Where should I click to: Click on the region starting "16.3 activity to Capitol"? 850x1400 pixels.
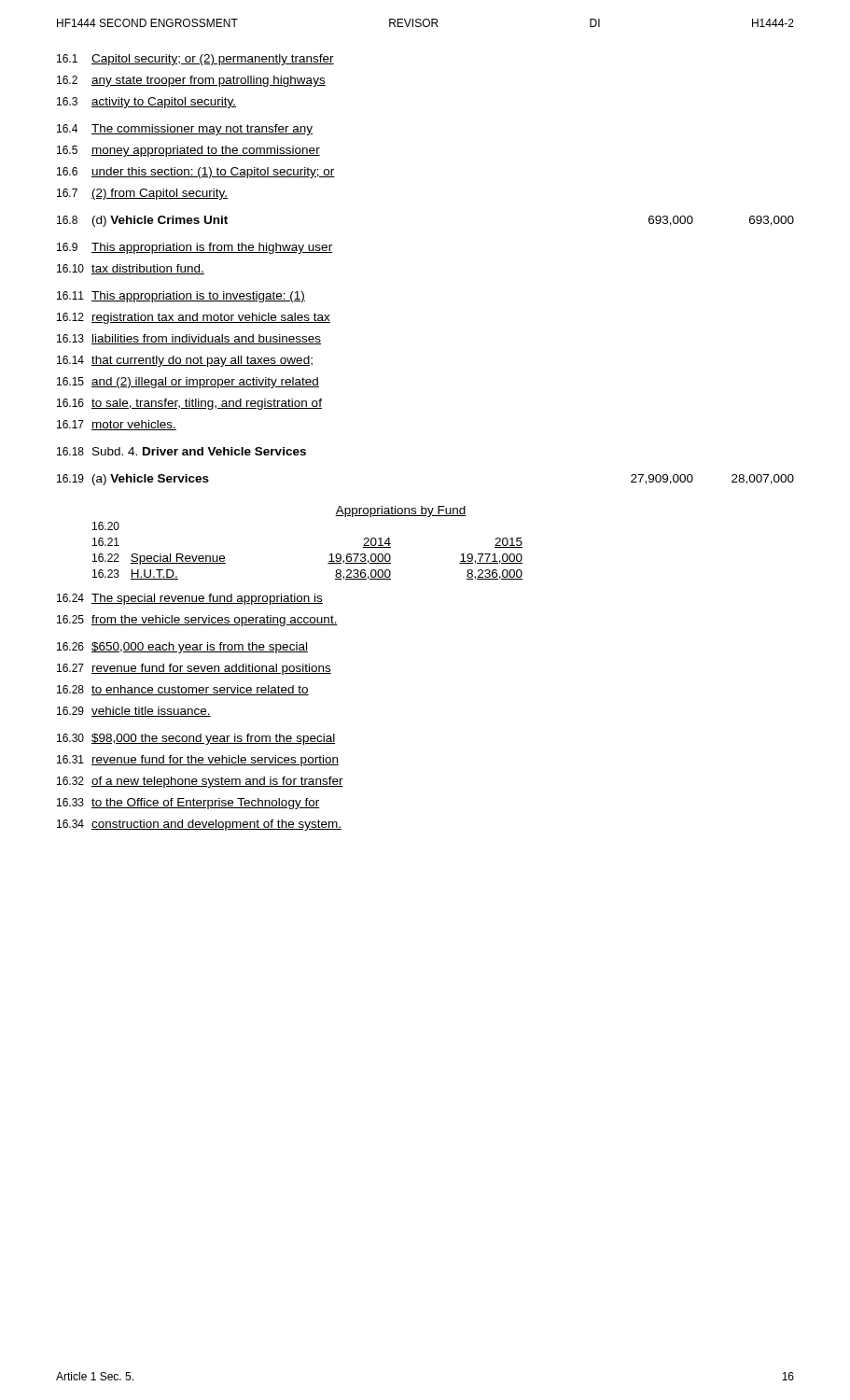pos(146,103)
